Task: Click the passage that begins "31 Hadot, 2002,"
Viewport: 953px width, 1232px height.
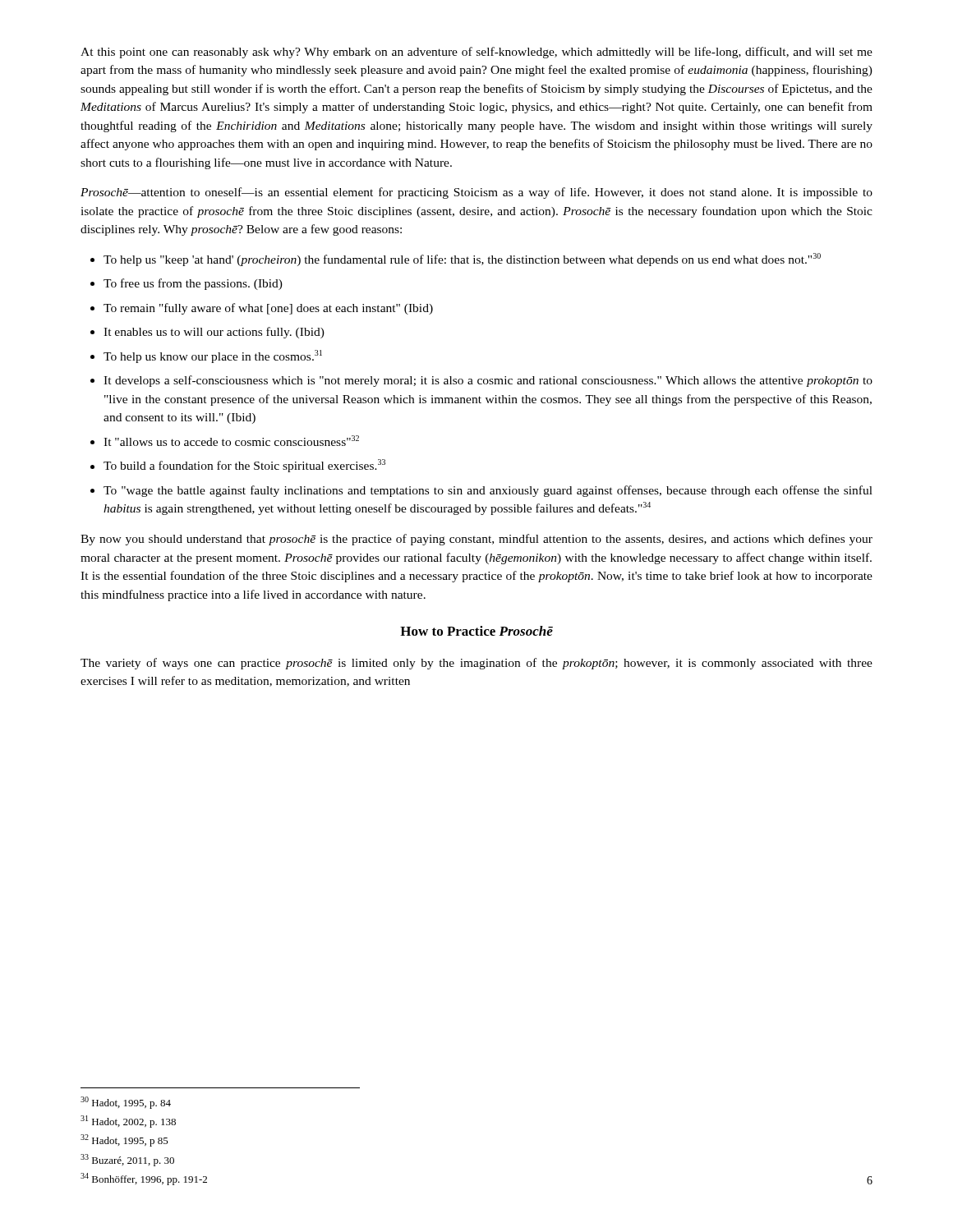Action: coord(128,1122)
